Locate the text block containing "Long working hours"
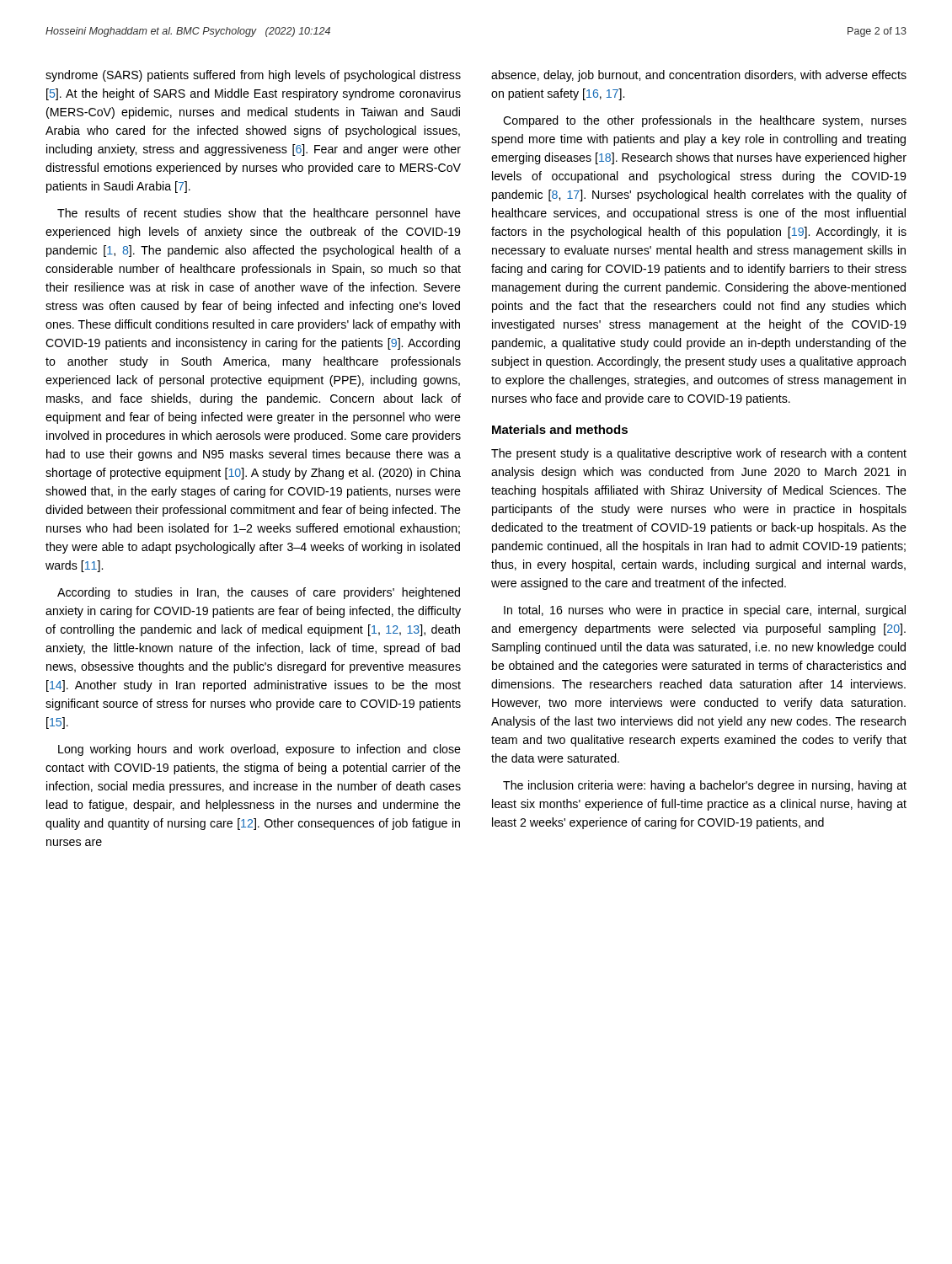952x1264 pixels. (253, 795)
